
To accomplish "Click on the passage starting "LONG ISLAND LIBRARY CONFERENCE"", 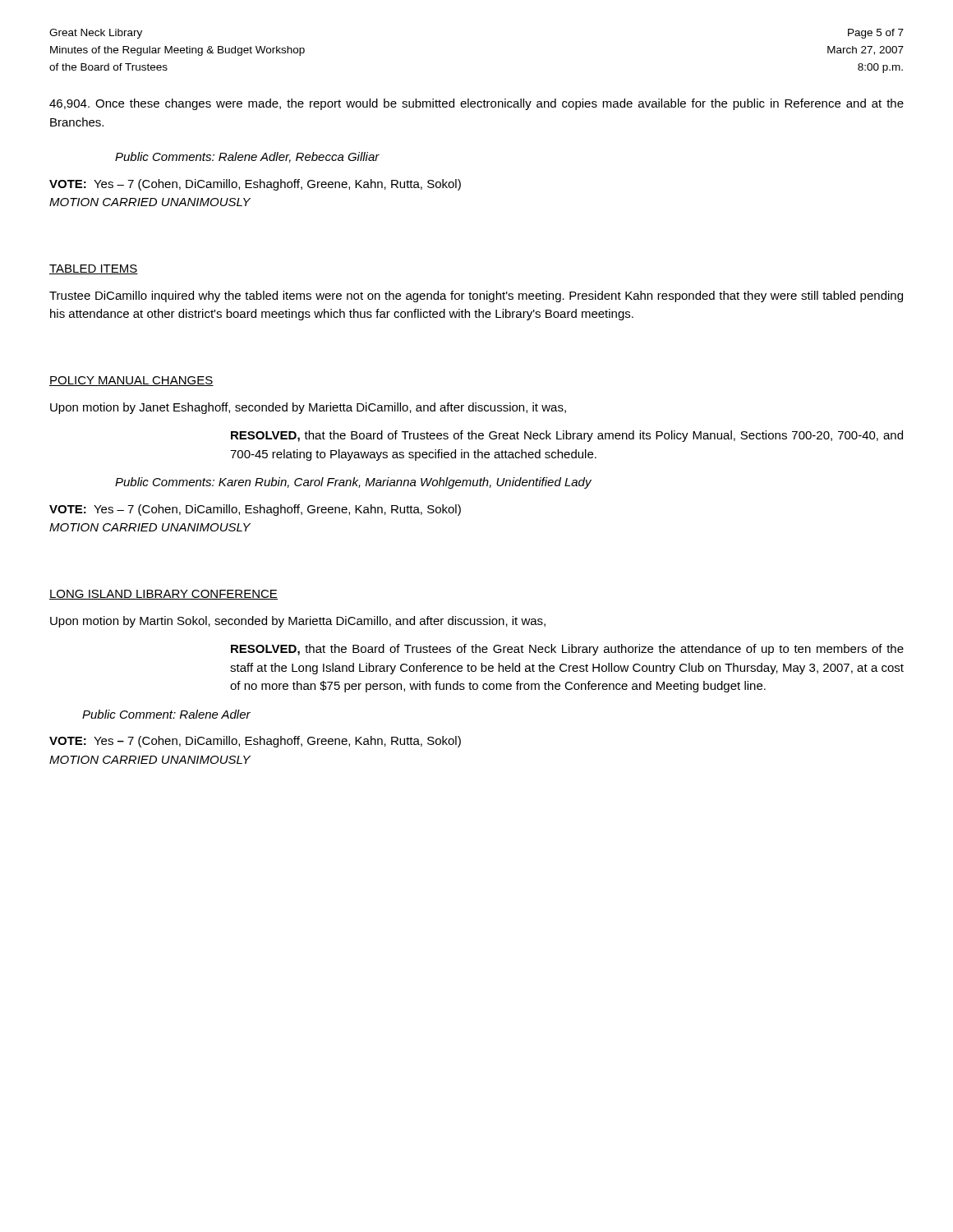I will (163, 593).
